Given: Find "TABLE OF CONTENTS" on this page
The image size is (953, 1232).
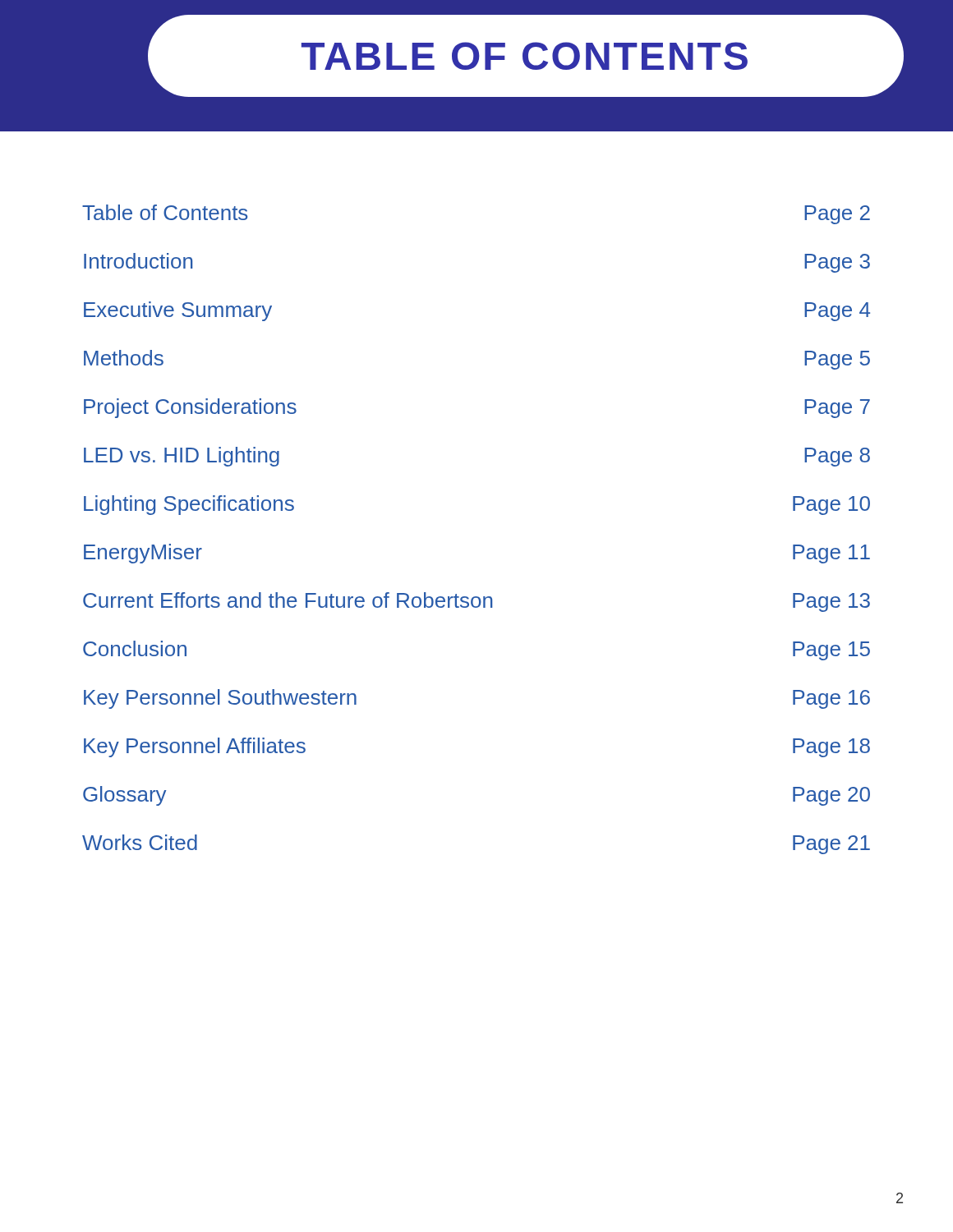Looking at the screenshot, I should click(x=526, y=56).
